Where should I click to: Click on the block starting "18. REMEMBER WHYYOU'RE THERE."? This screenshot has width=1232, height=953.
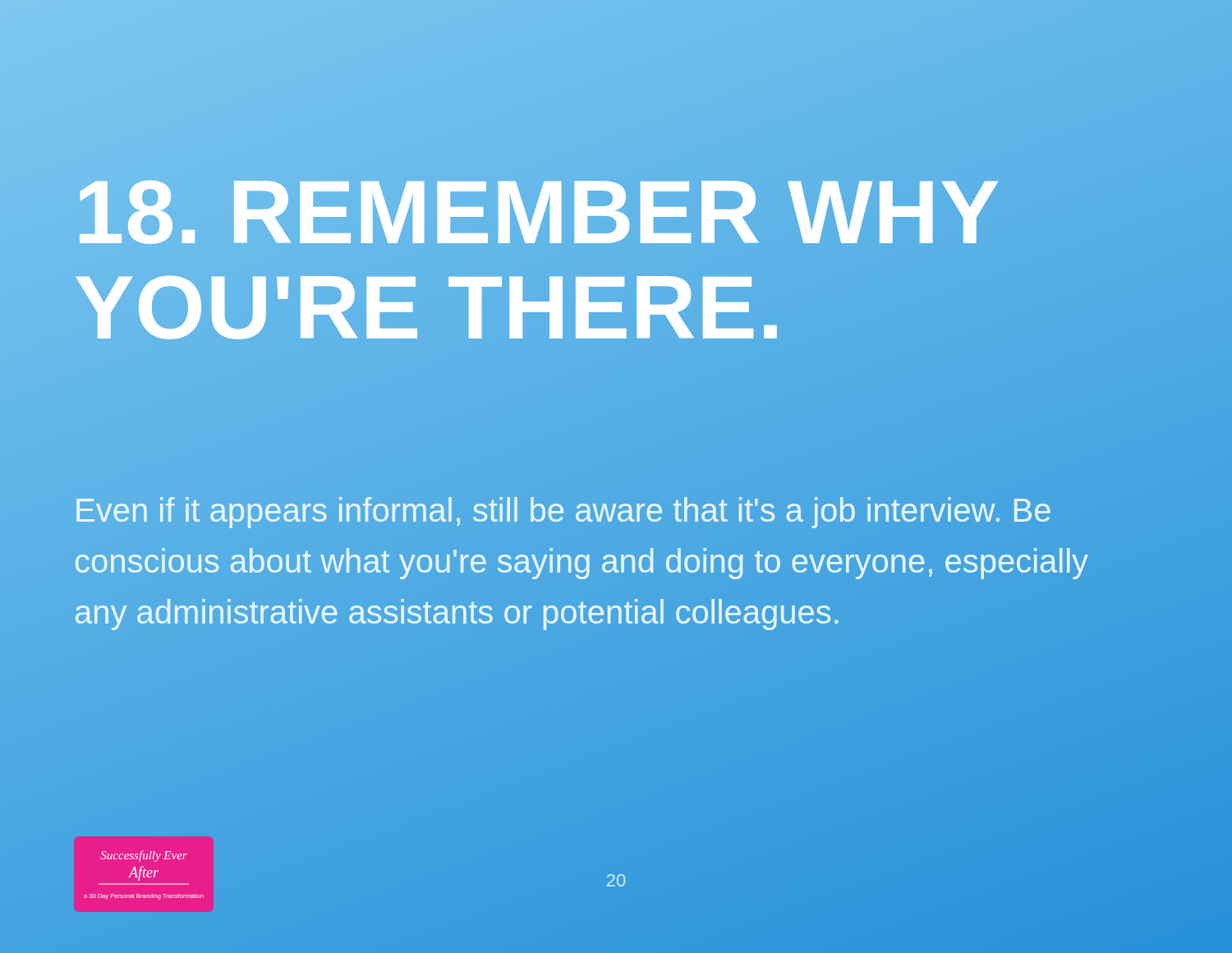click(616, 259)
